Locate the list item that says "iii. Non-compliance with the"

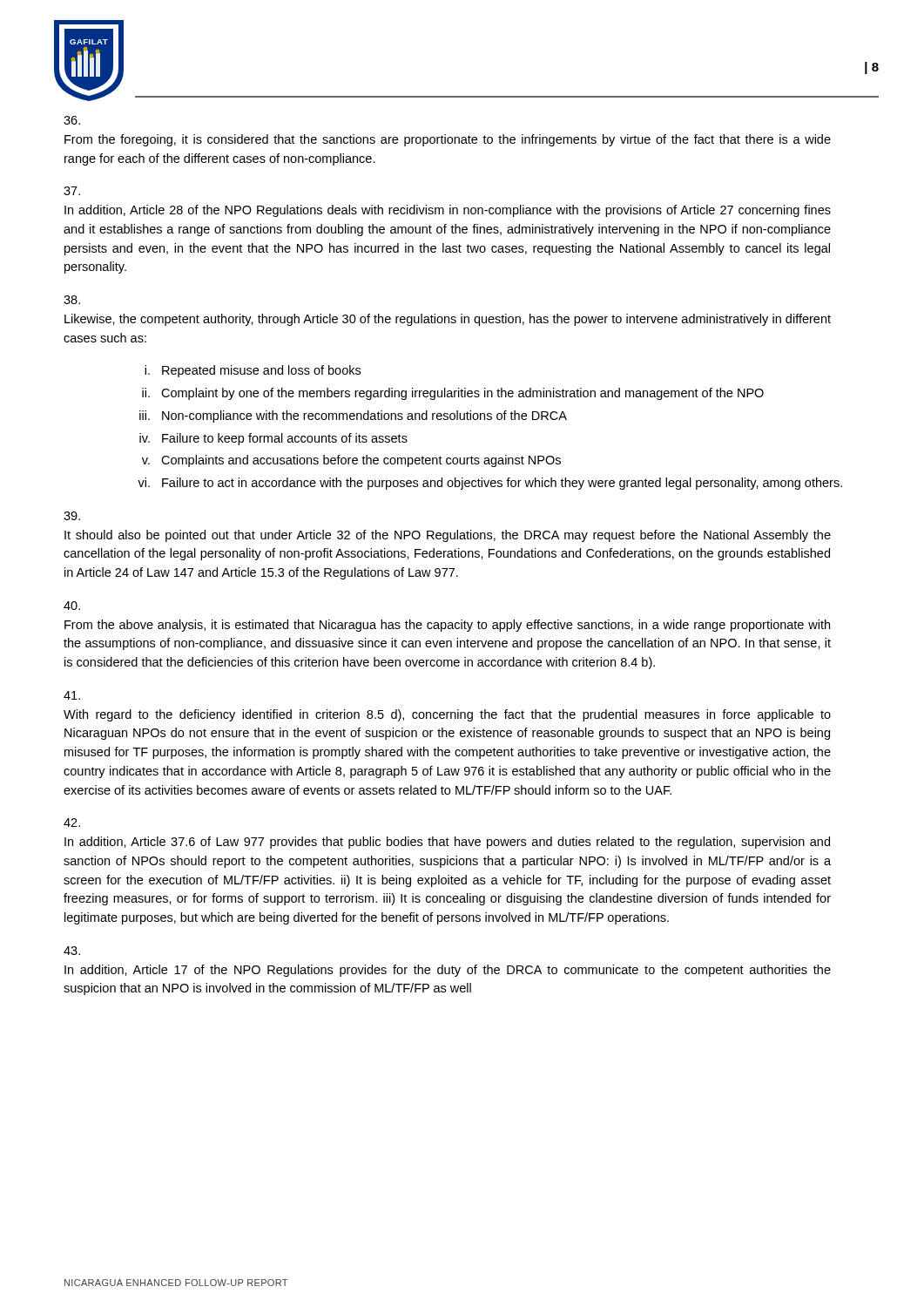[x=495, y=416]
